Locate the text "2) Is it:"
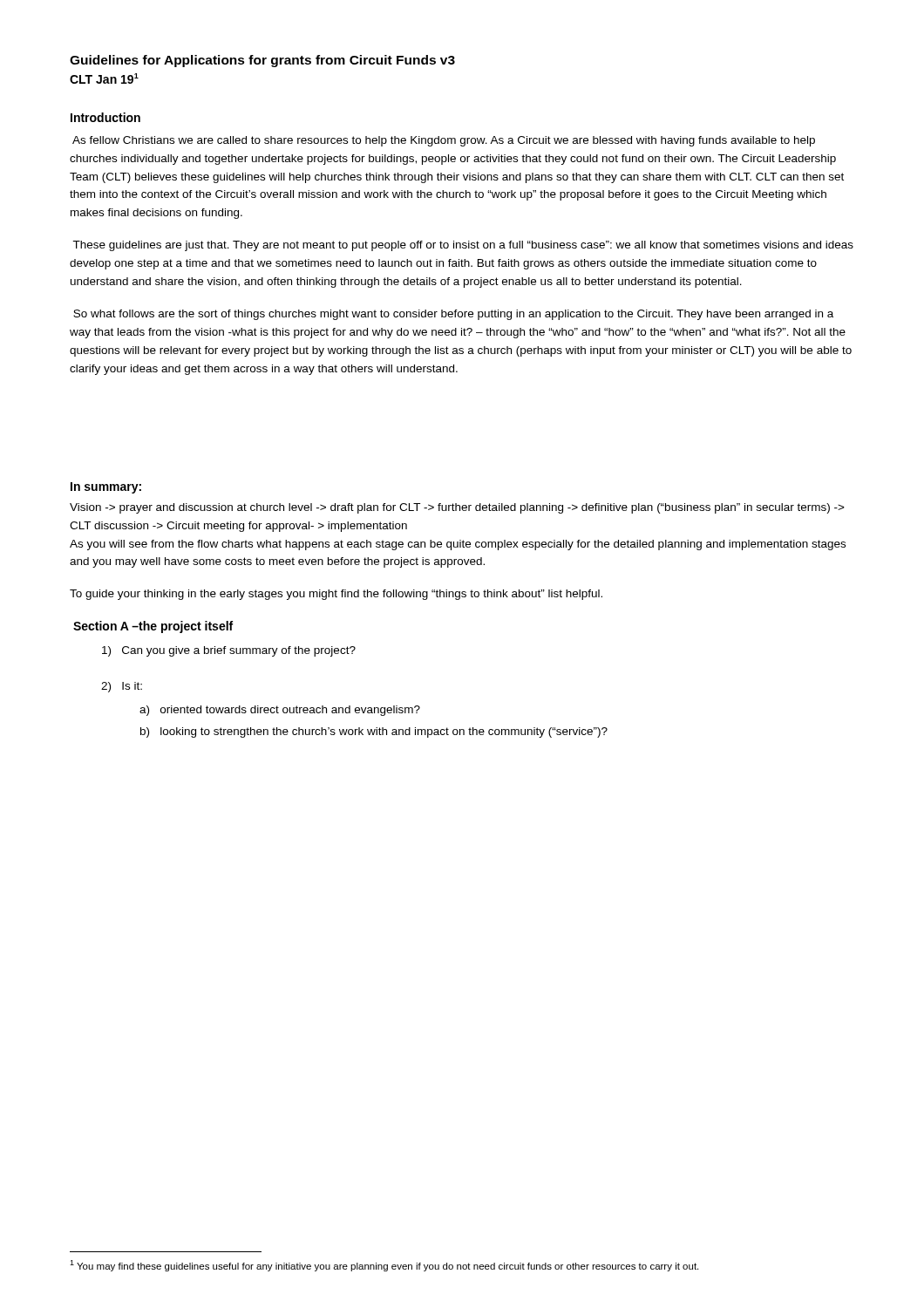The image size is (924, 1308). coord(122,686)
